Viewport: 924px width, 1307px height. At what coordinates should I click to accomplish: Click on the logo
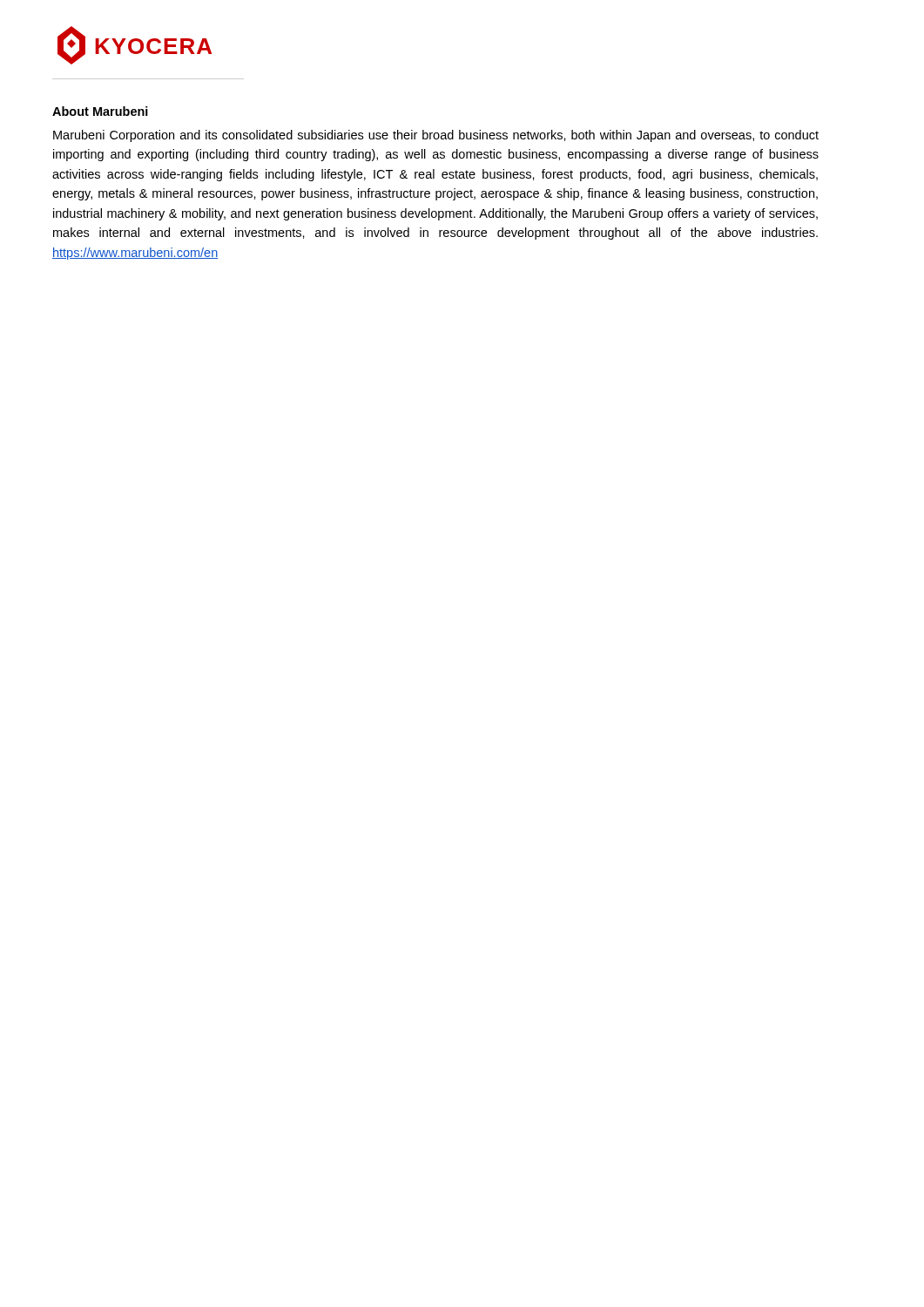pyautogui.click(x=148, y=52)
